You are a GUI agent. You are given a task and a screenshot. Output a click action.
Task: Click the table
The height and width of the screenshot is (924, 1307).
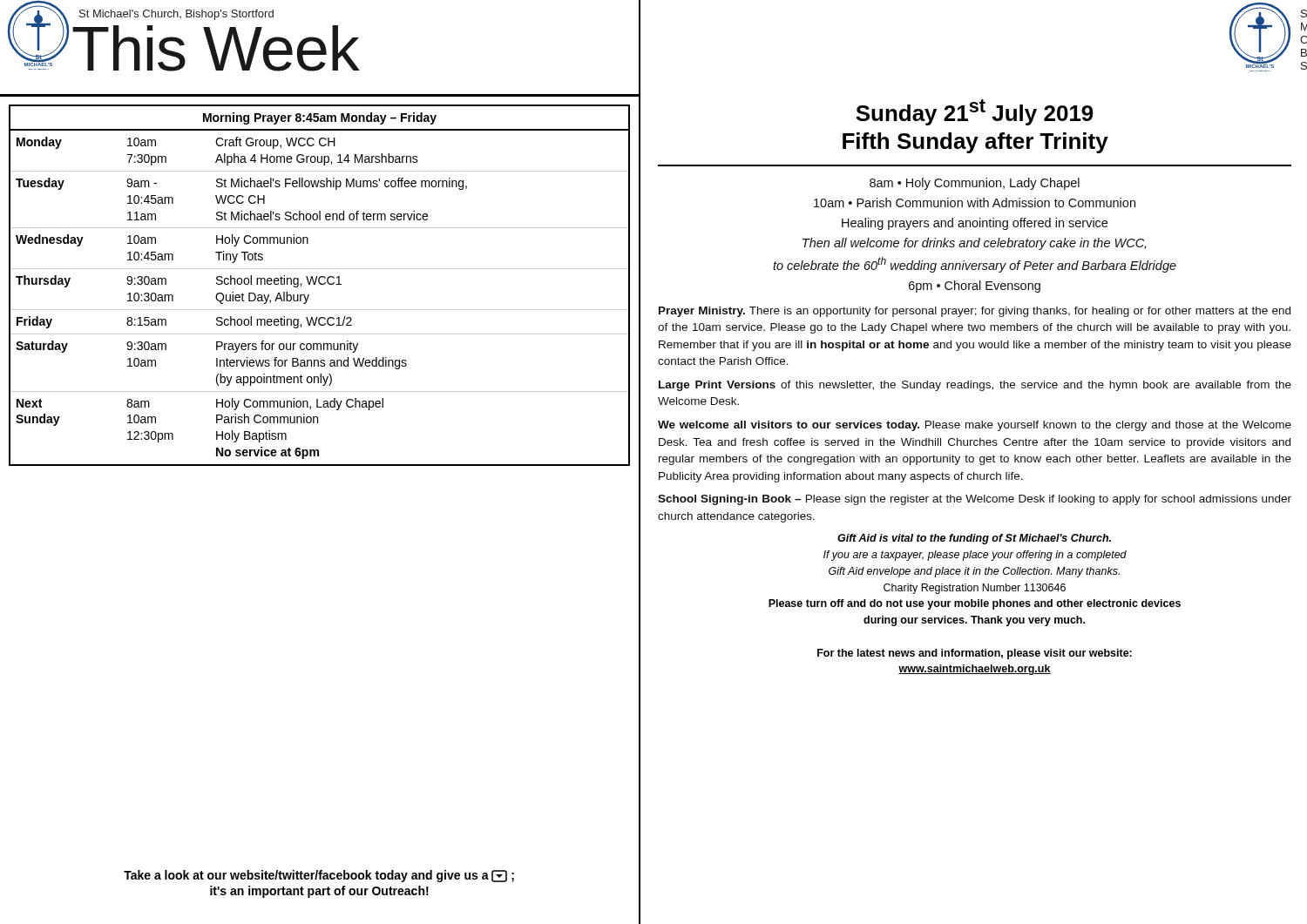click(319, 298)
